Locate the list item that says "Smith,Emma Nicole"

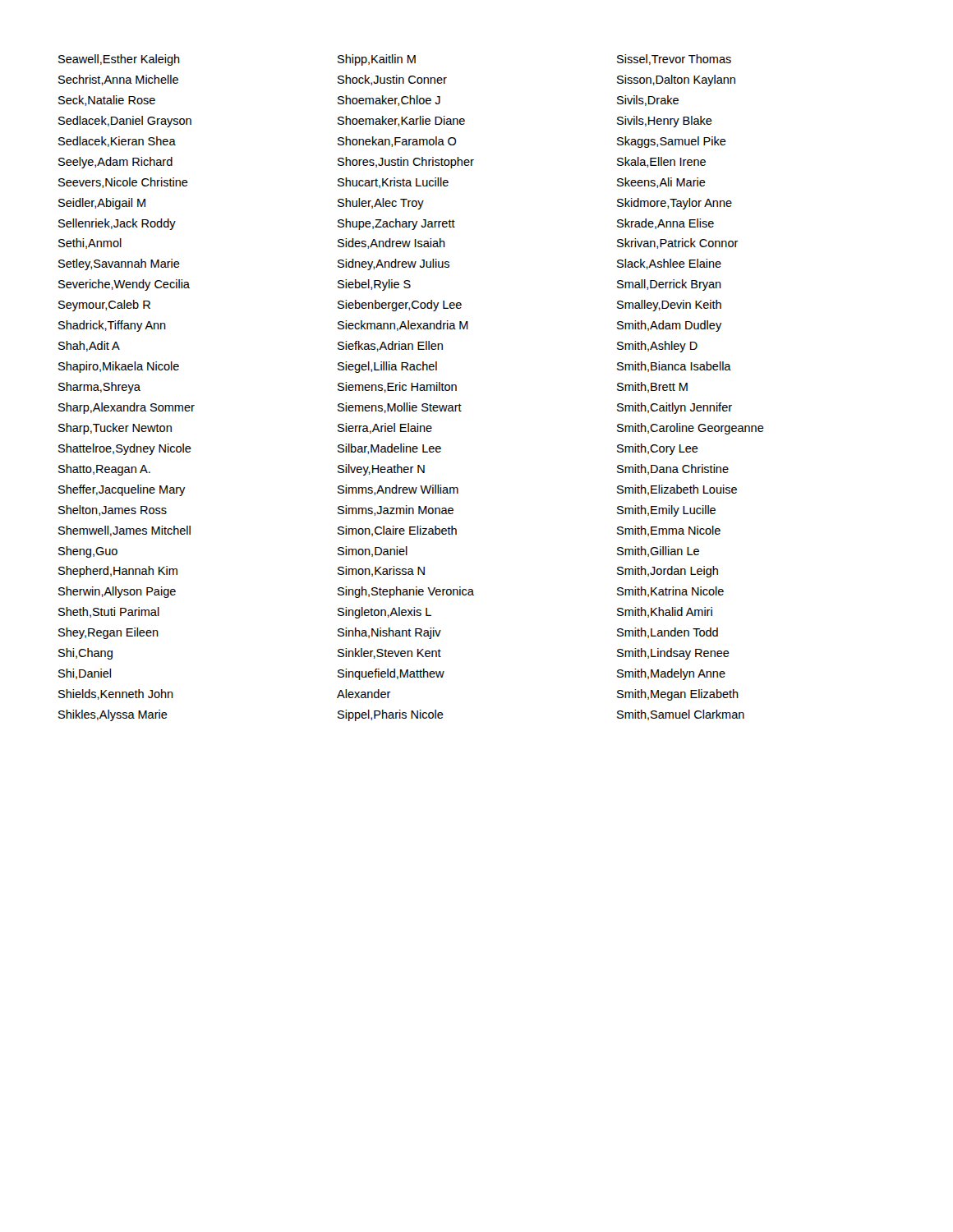point(668,530)
